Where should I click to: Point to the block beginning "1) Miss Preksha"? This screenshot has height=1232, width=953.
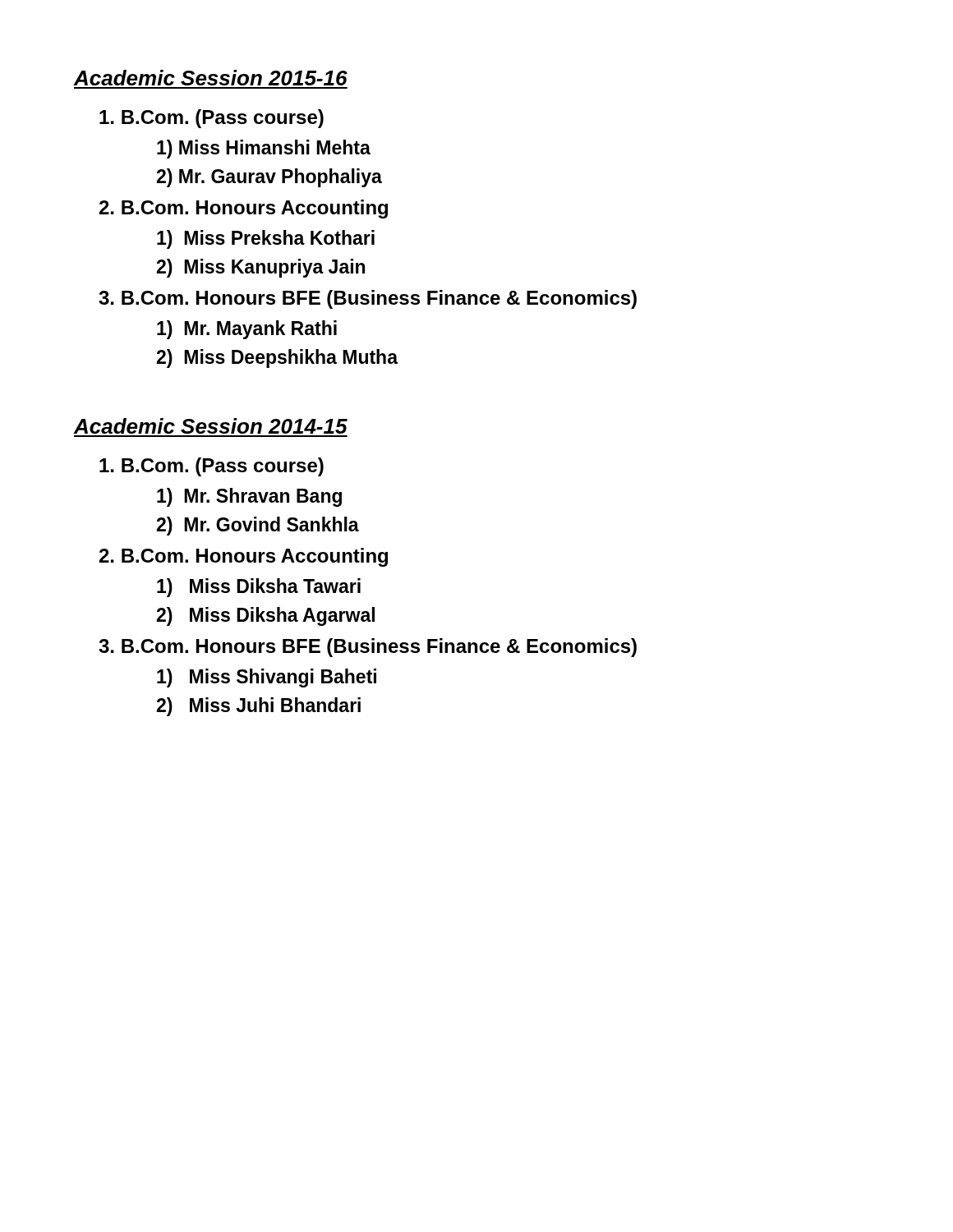[x=266, y=238]
